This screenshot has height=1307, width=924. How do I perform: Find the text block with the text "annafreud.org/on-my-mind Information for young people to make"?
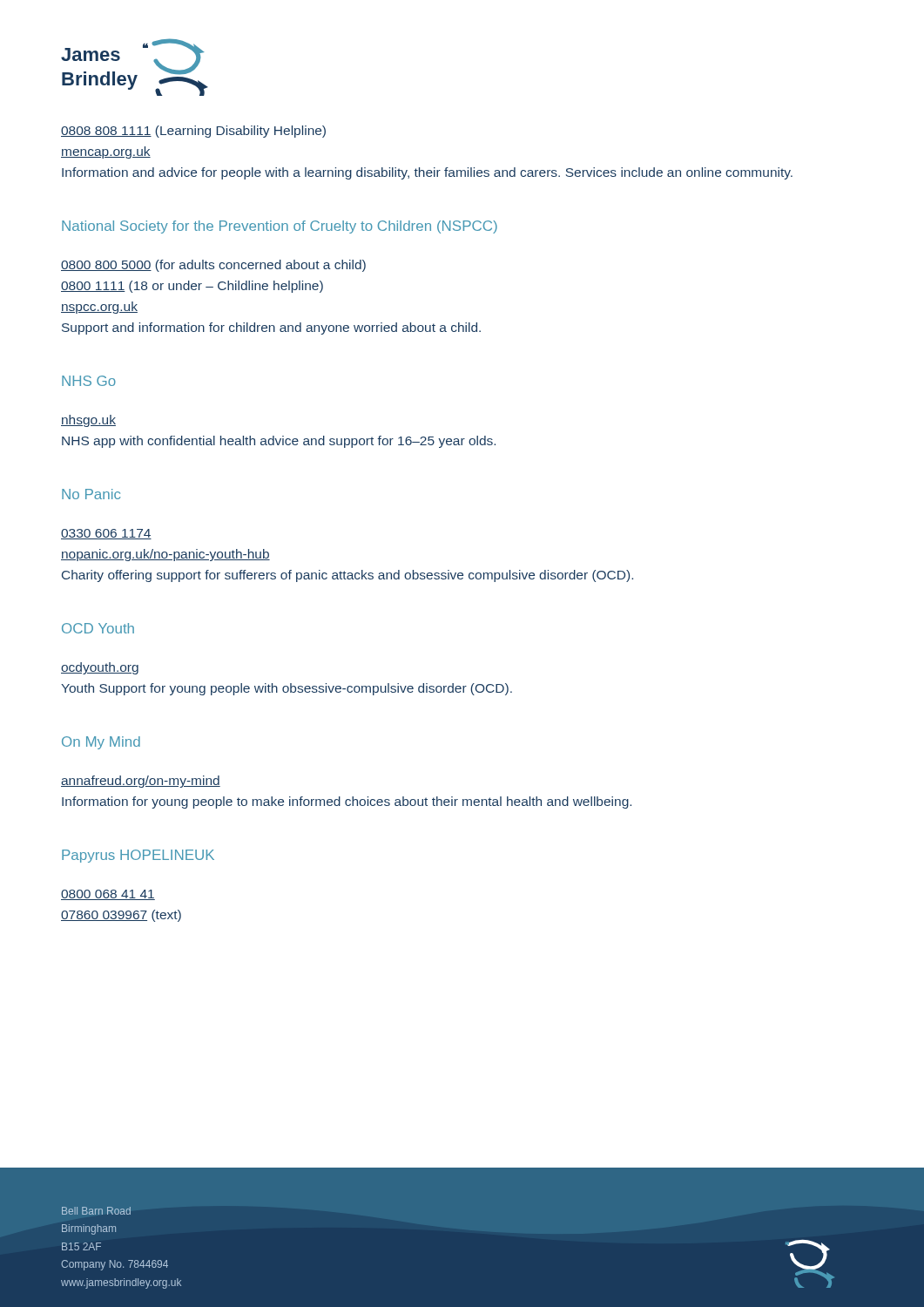click(347, 791)
